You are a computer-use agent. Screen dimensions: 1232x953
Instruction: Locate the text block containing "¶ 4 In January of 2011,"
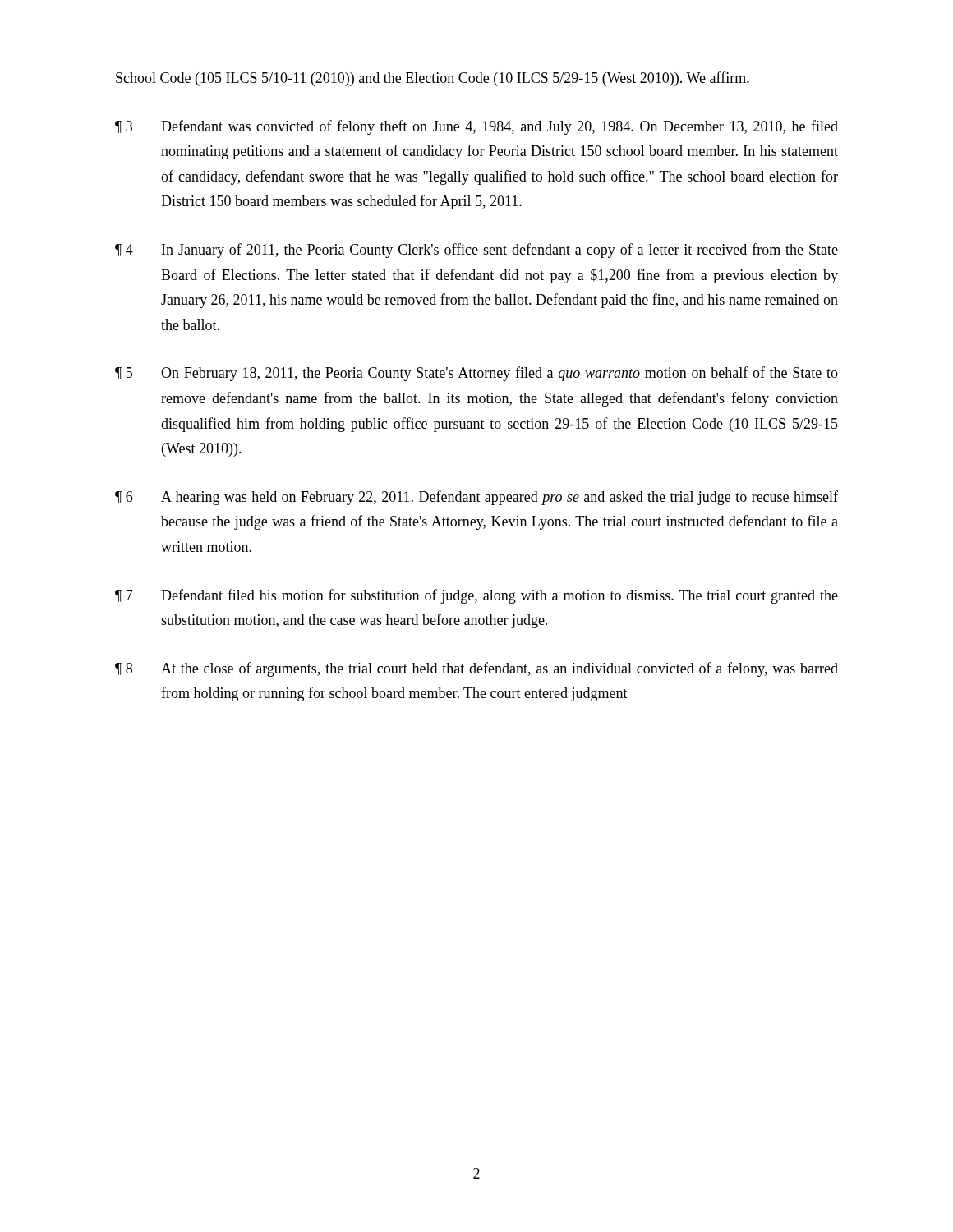(x=476, y=288)
